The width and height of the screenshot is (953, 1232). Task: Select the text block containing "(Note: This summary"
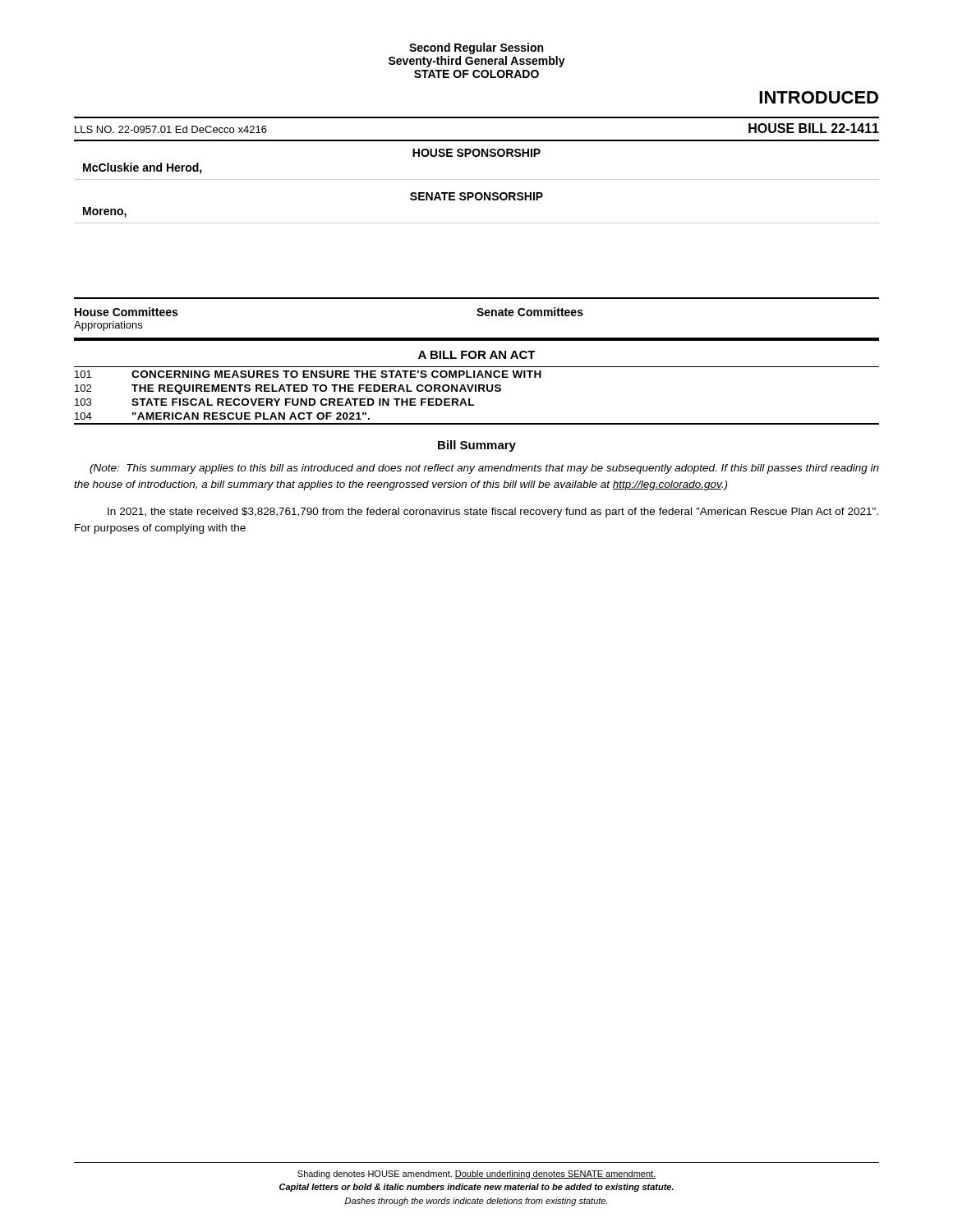[x=476, y=476]
